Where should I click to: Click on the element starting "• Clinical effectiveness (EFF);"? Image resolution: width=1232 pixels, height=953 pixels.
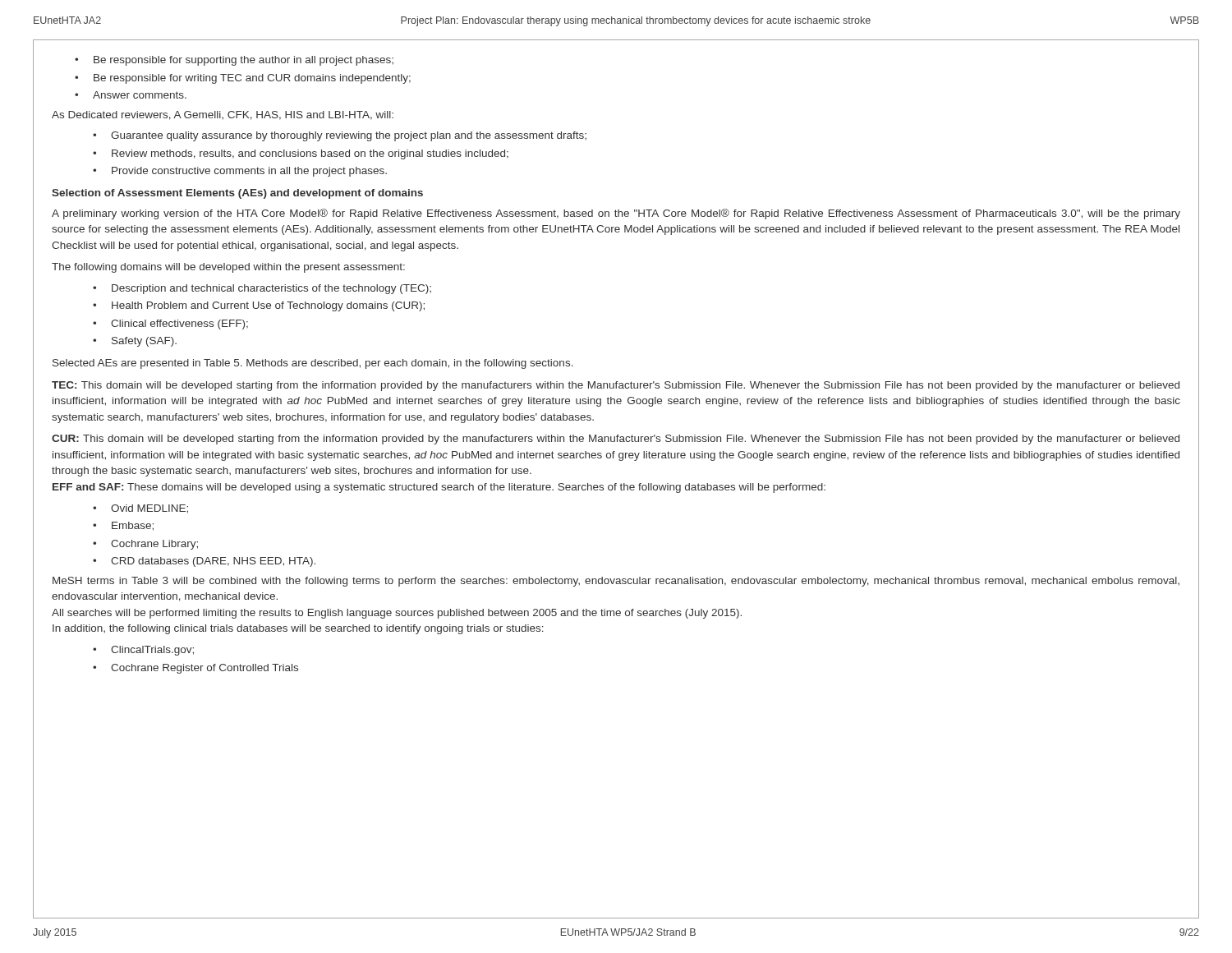tap(171, 323)
